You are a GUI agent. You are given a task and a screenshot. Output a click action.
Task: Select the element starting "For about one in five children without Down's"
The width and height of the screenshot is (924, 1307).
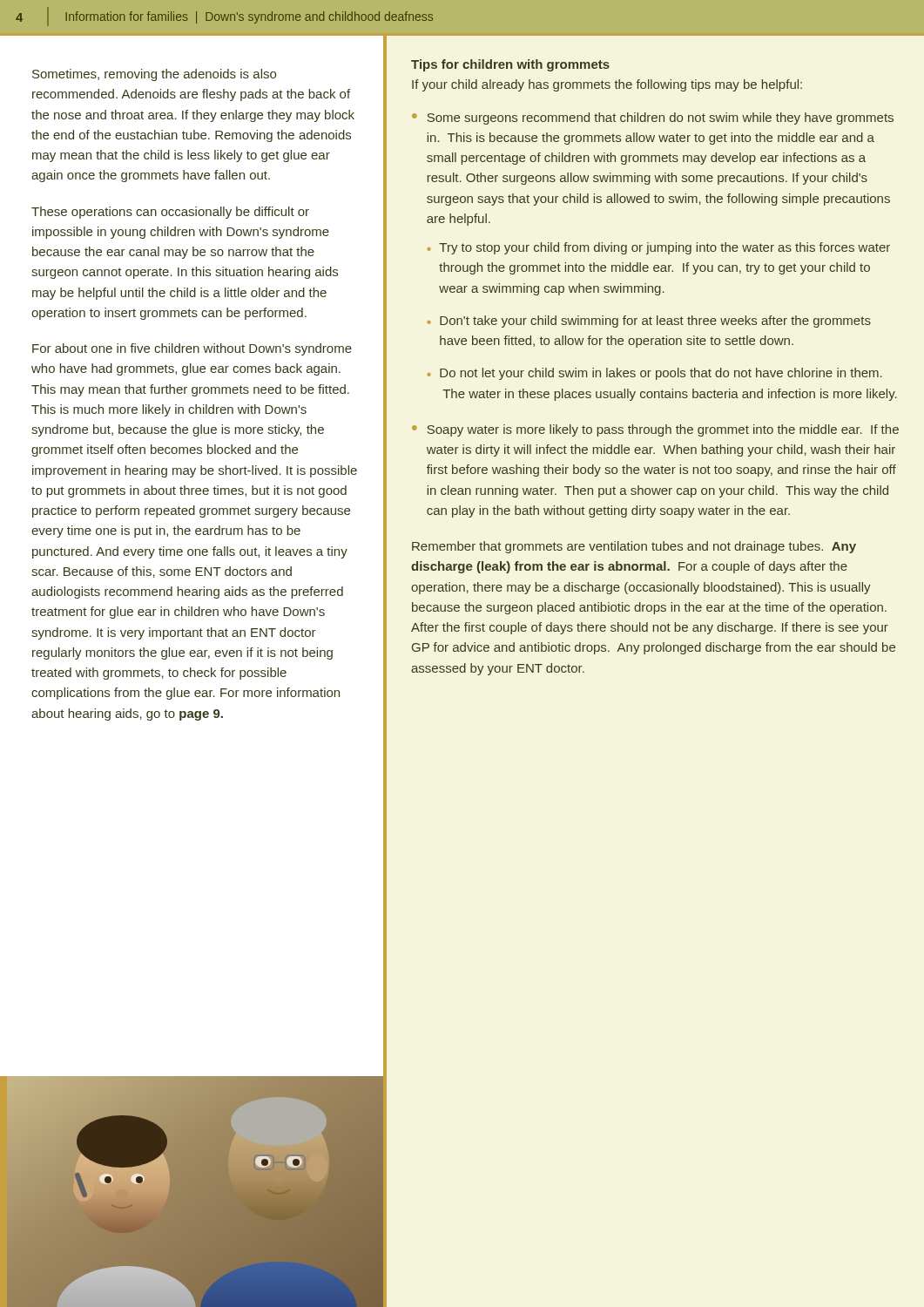[x=194, y=530]
